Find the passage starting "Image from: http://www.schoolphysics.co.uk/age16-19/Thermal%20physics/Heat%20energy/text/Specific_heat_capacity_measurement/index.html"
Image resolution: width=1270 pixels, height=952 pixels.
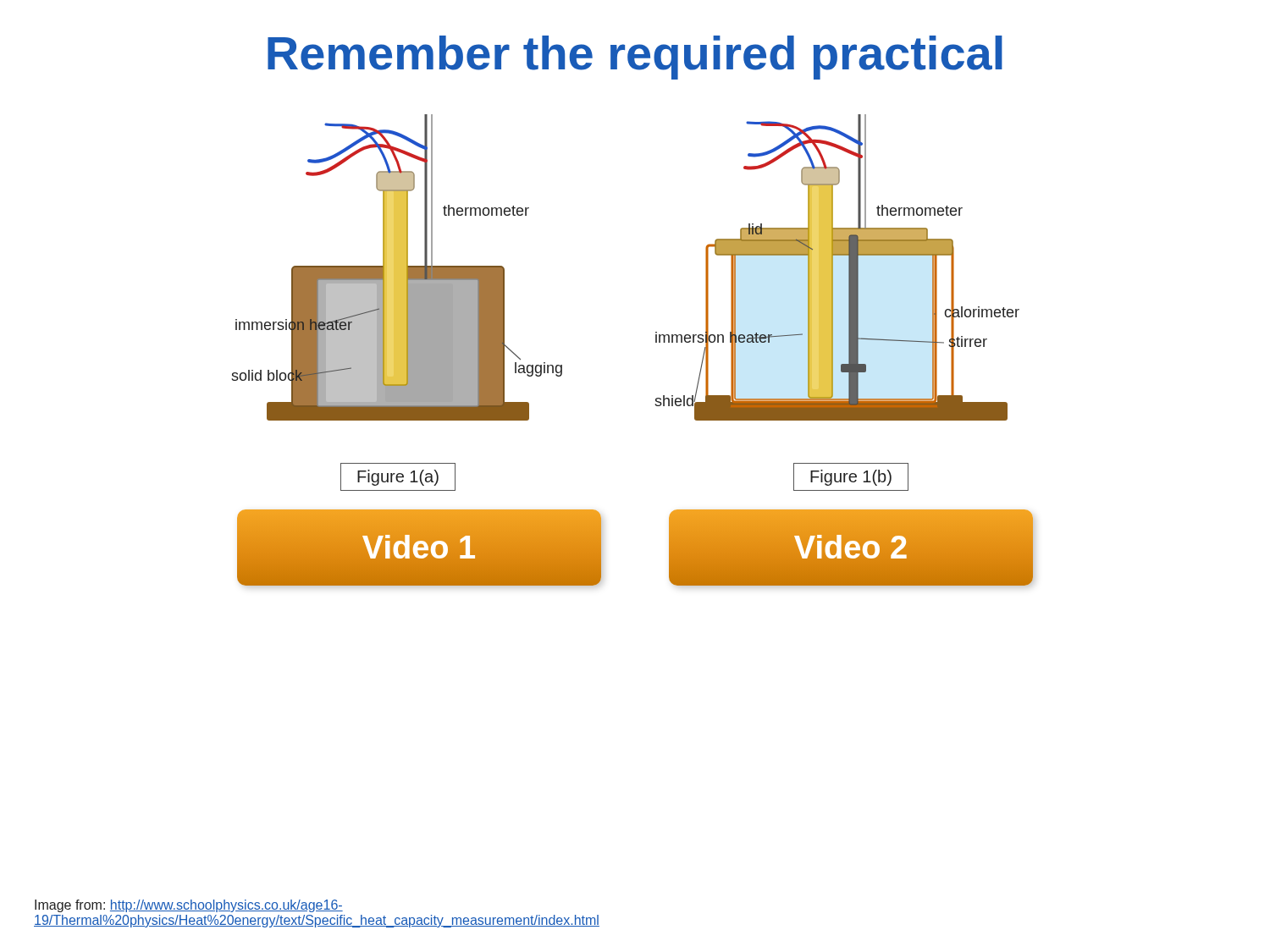point(317,913)
